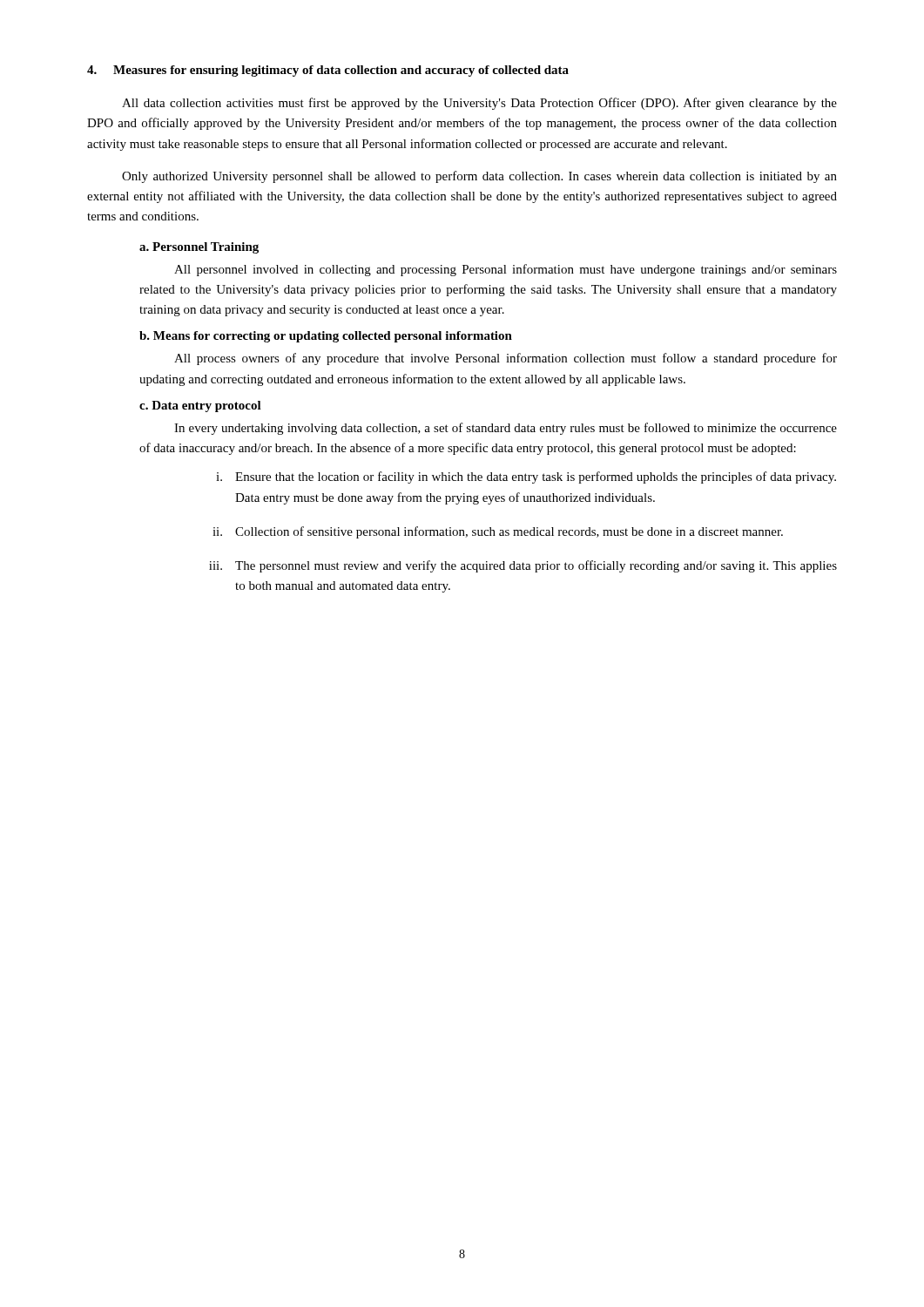
Task: Find the text block that says "All process owners of any procedure that"
Action: [488, 368]
